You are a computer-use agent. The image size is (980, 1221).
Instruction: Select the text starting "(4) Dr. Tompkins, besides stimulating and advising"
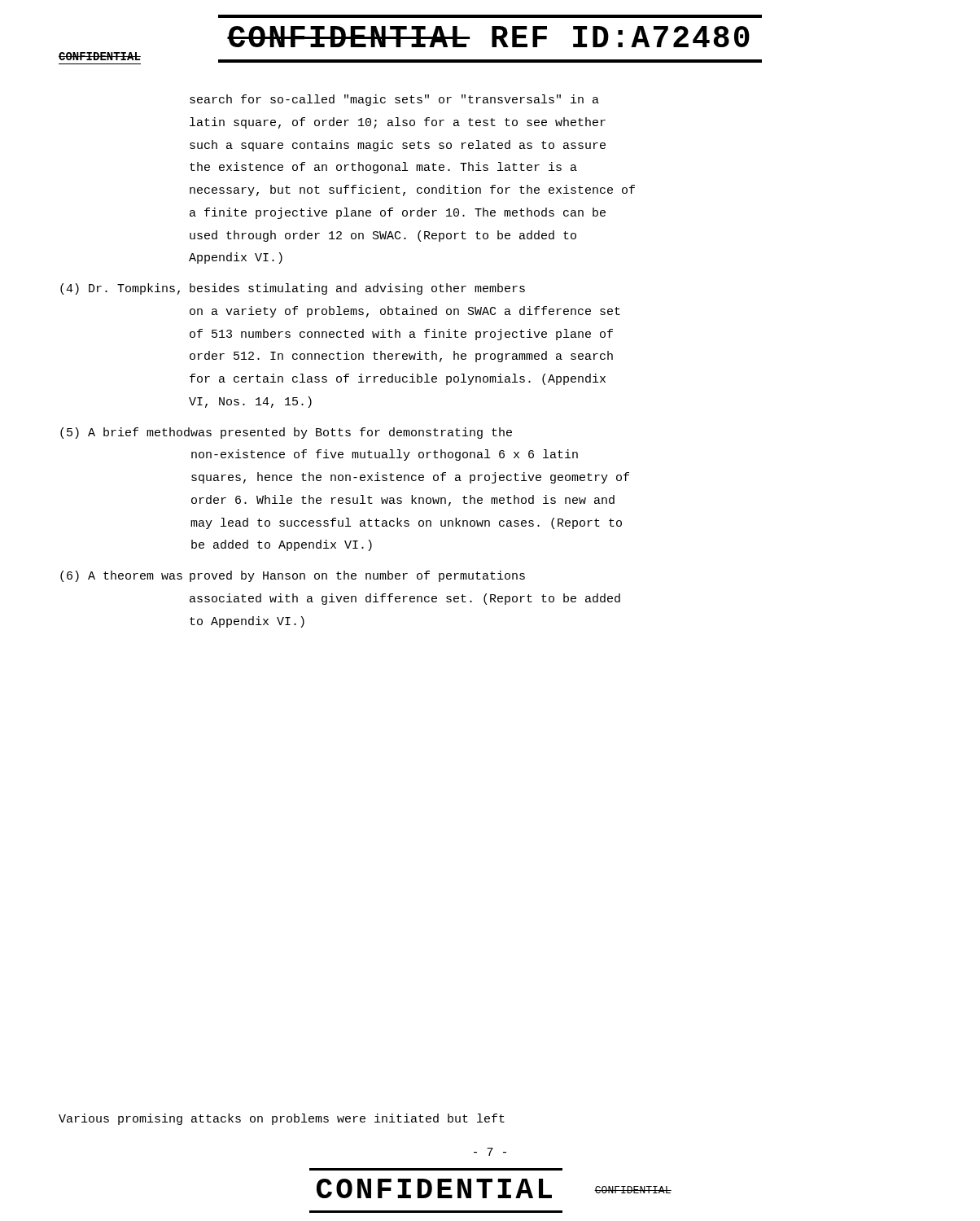click(474, 346)
